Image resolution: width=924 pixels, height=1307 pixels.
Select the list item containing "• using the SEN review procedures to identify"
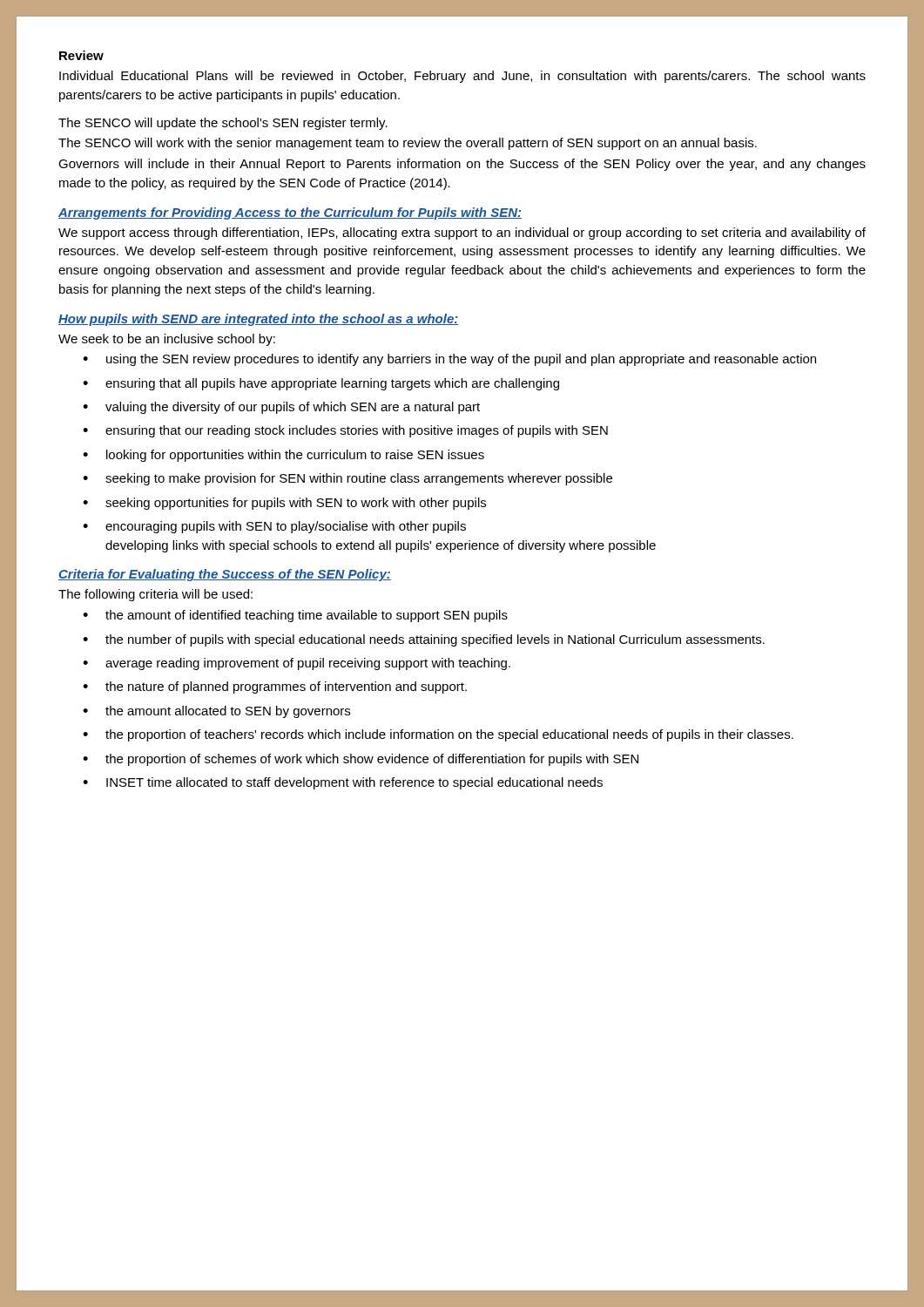[474, 360]
